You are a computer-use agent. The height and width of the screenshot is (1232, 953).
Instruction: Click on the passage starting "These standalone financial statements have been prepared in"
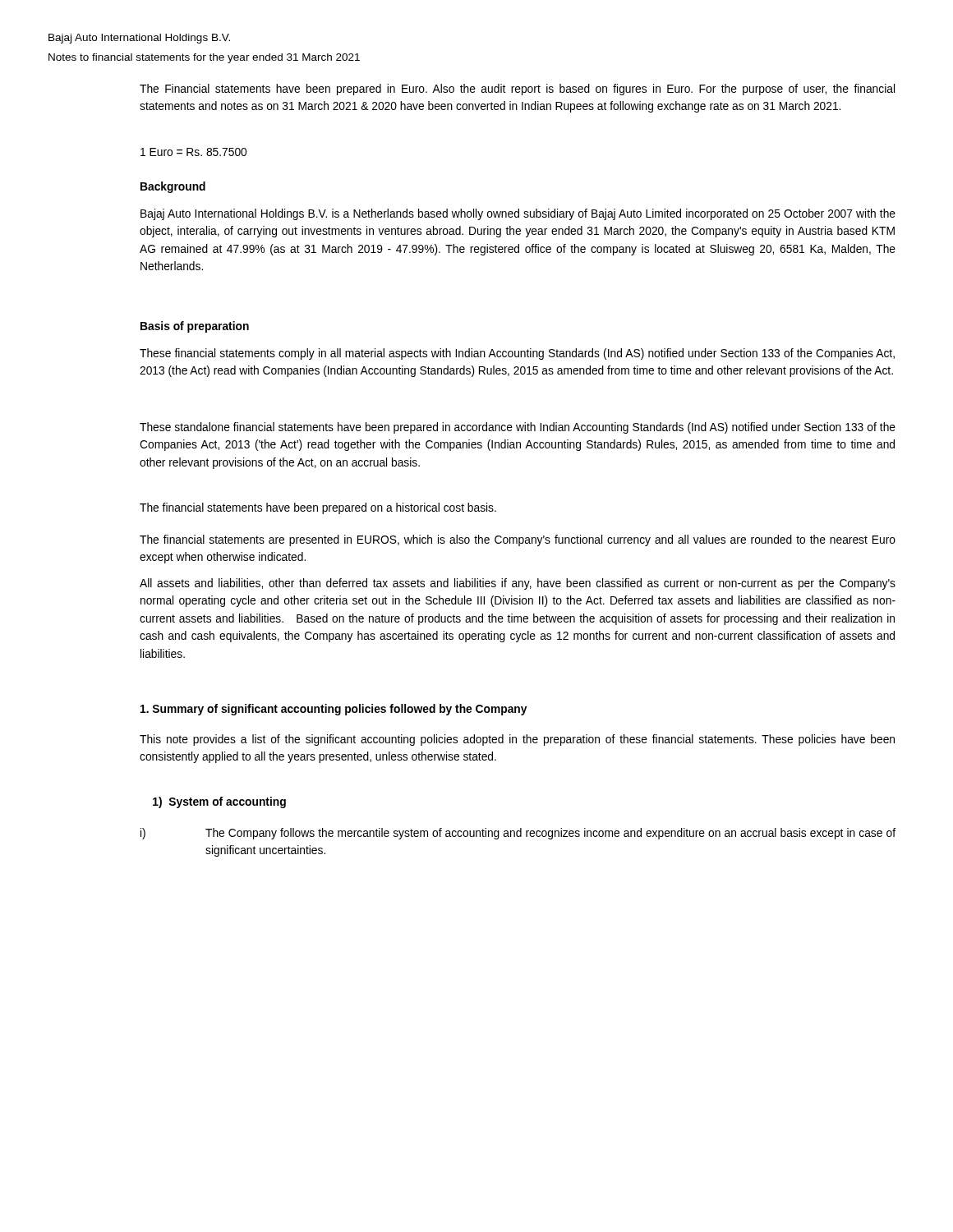click(518, 445)
